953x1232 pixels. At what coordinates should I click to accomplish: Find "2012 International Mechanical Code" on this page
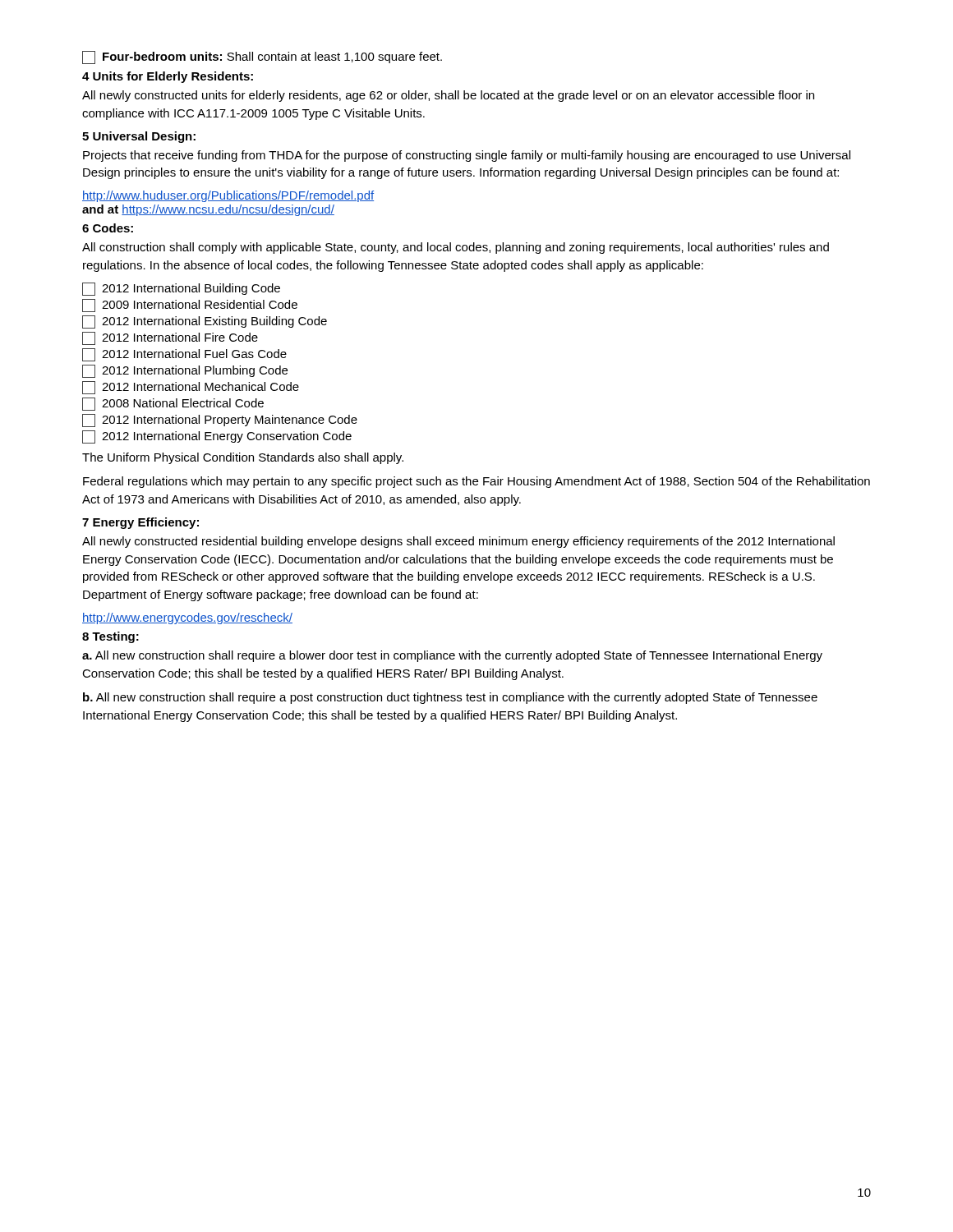(x=191, y=386)
